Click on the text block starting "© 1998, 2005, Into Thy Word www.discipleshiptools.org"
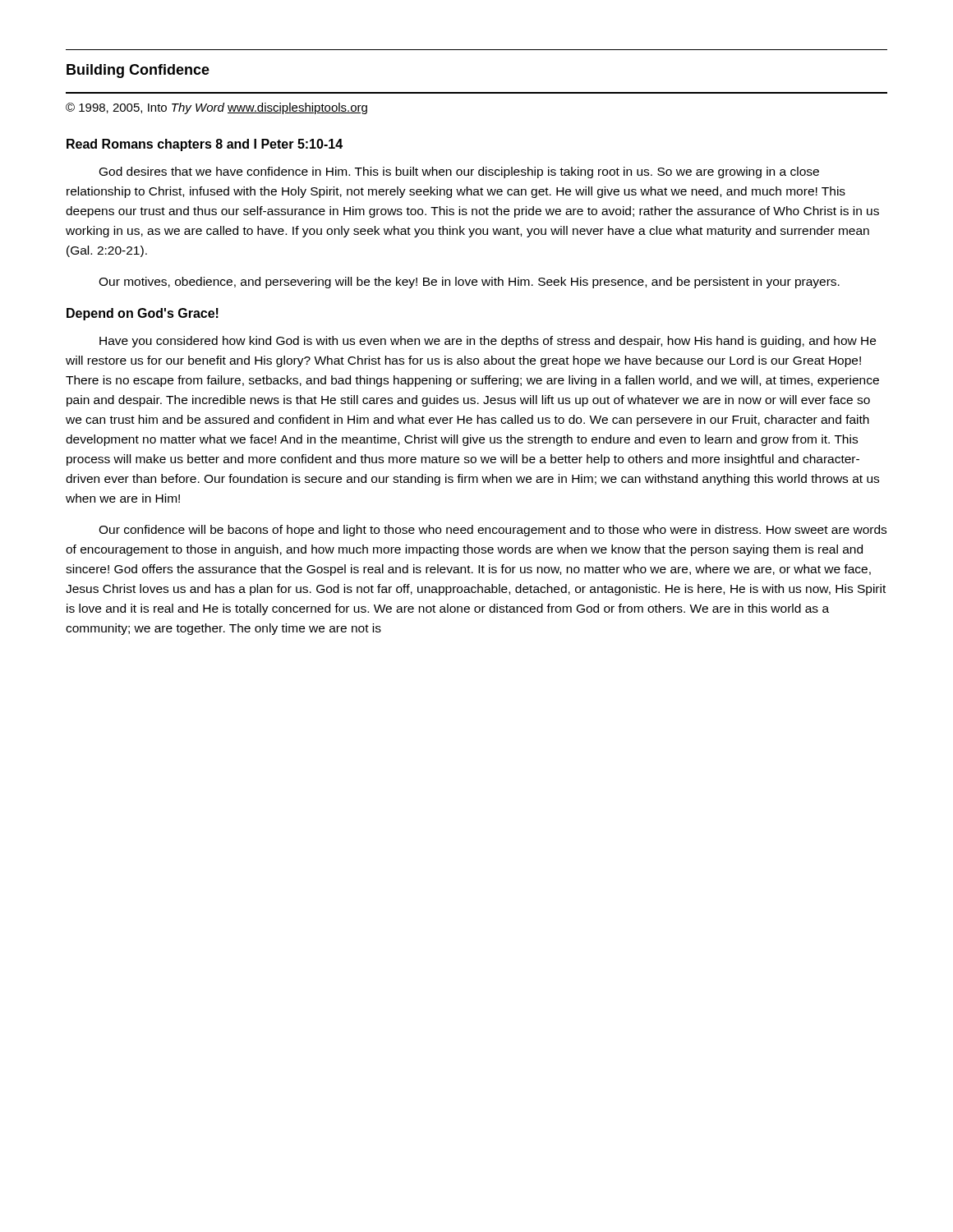The image size is (953, 1232). pyautogui.click(x=217, y=107)
